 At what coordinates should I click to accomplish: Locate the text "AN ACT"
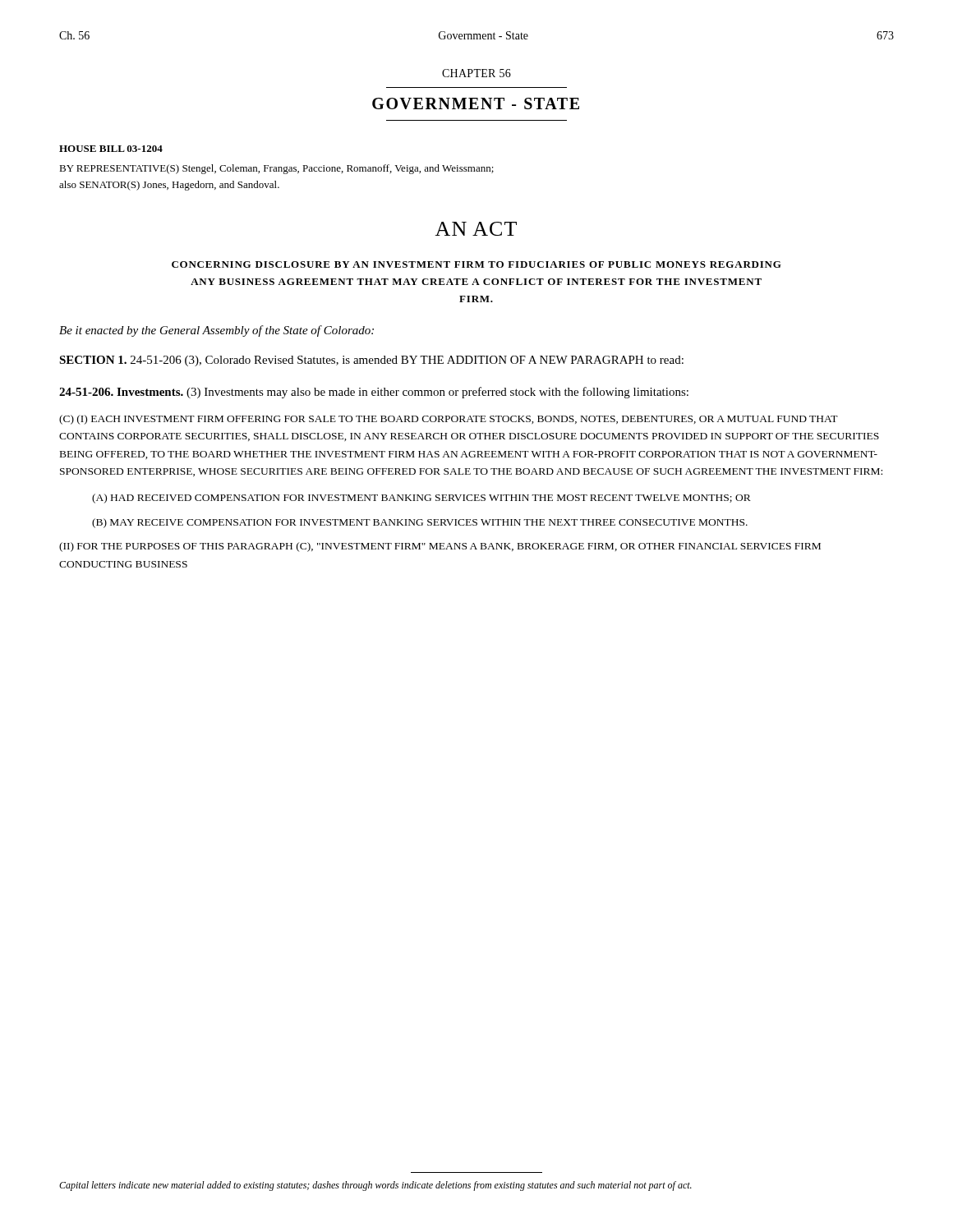[476, 229]
